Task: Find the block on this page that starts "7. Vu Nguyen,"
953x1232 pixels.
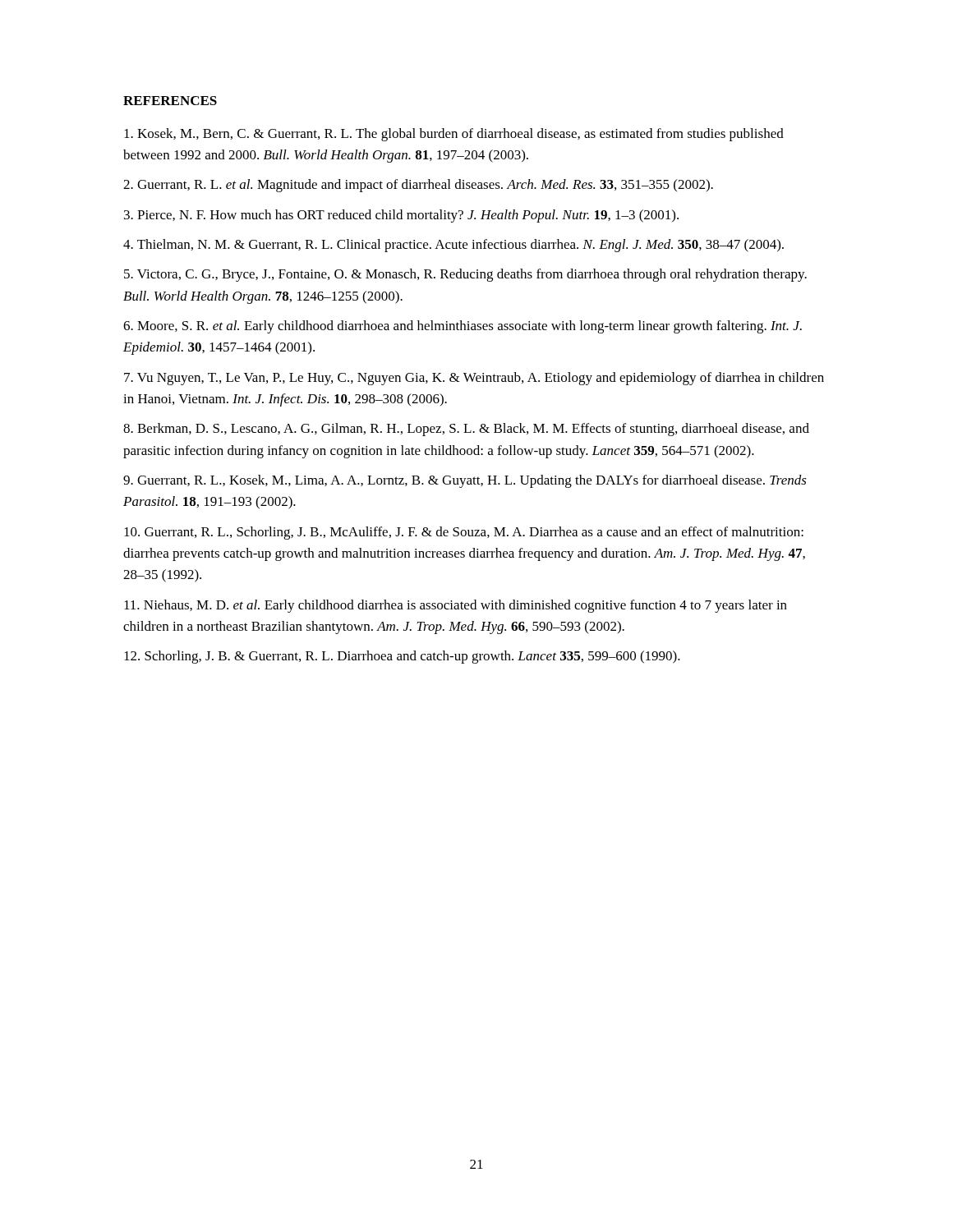Action: [x=474, y=388]
